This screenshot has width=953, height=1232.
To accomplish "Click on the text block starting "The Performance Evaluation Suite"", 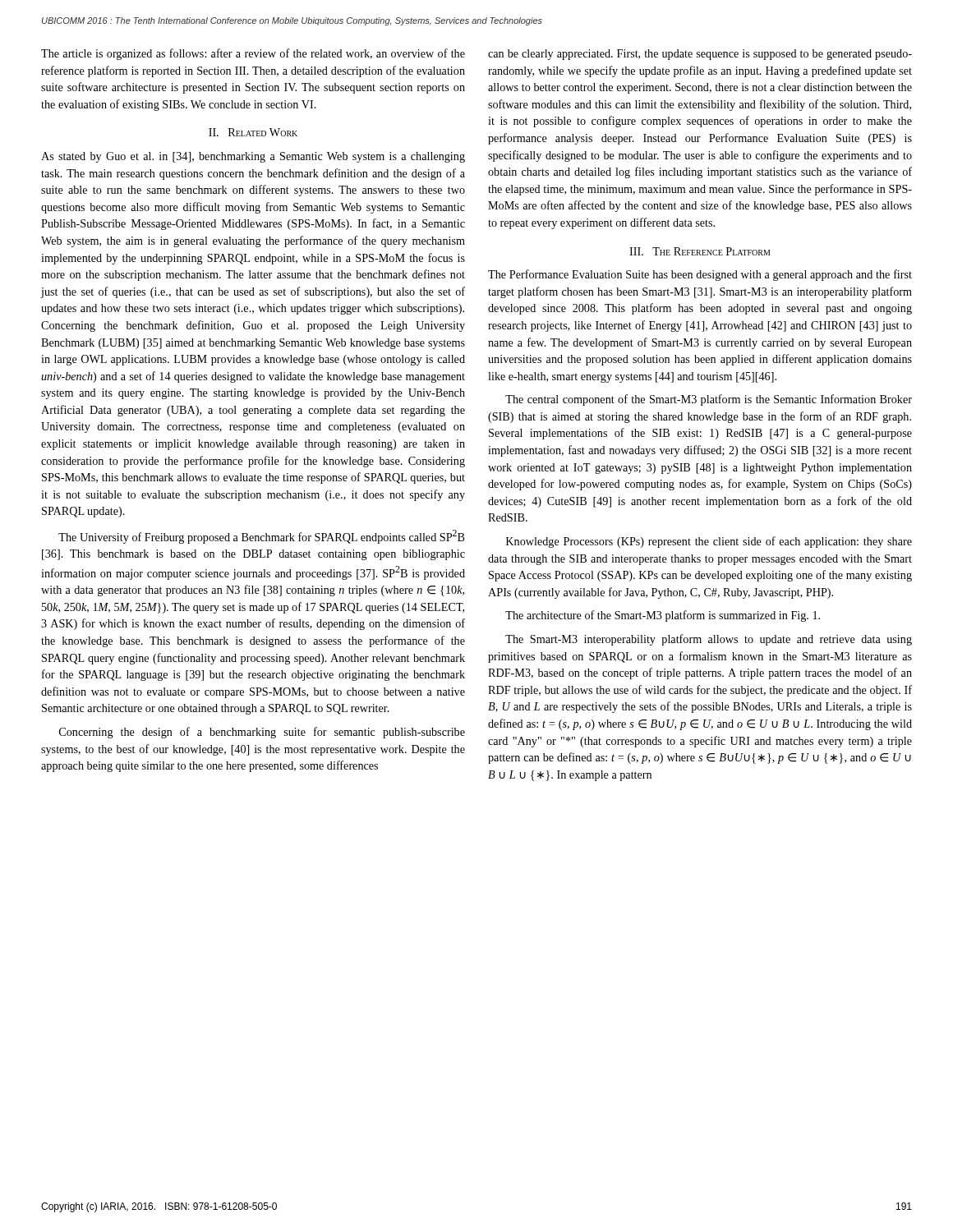I will pyautogui.click(x=700, y=275).
